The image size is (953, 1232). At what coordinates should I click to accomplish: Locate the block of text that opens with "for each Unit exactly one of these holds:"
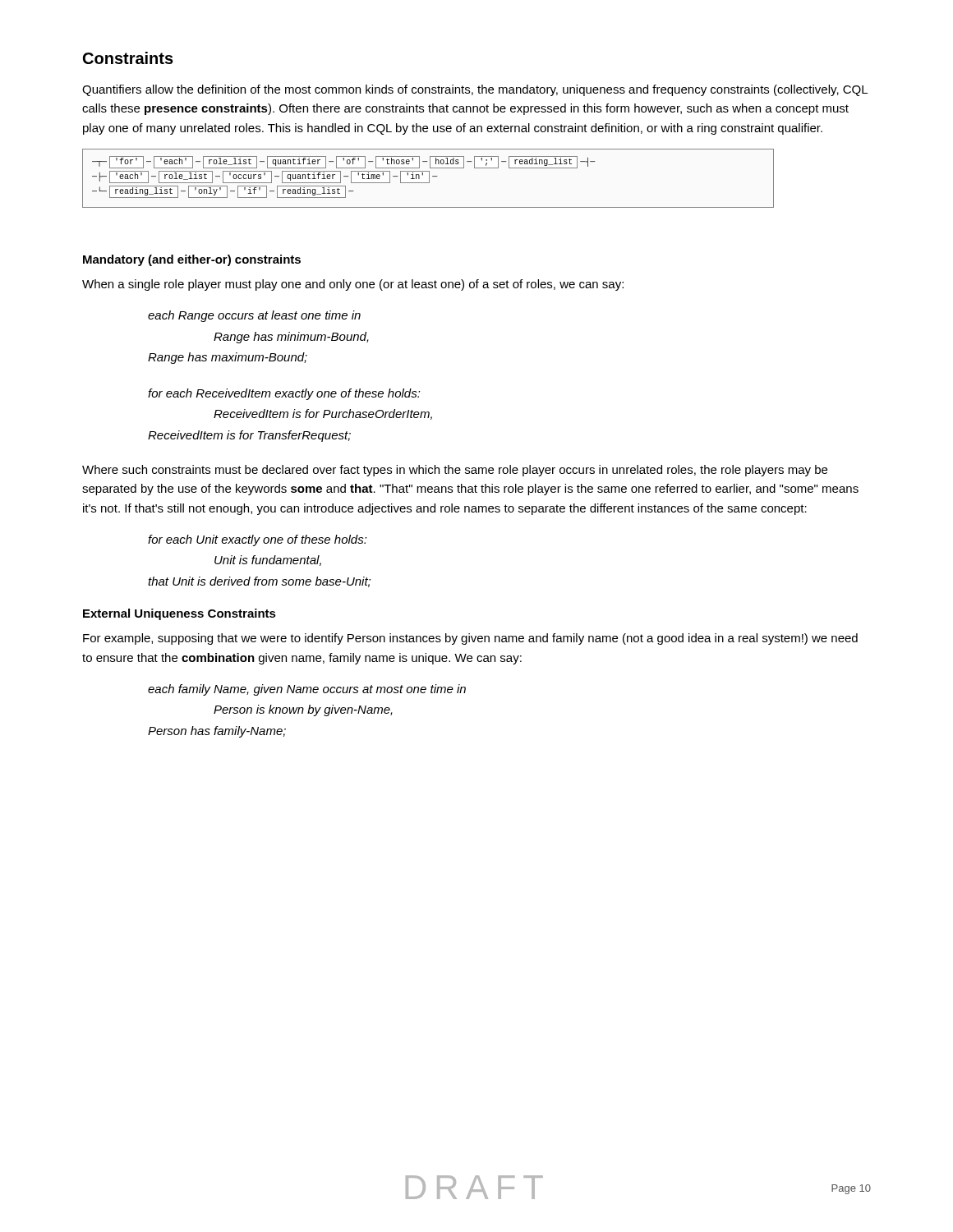pyautogui.click(x=260, y=560)
